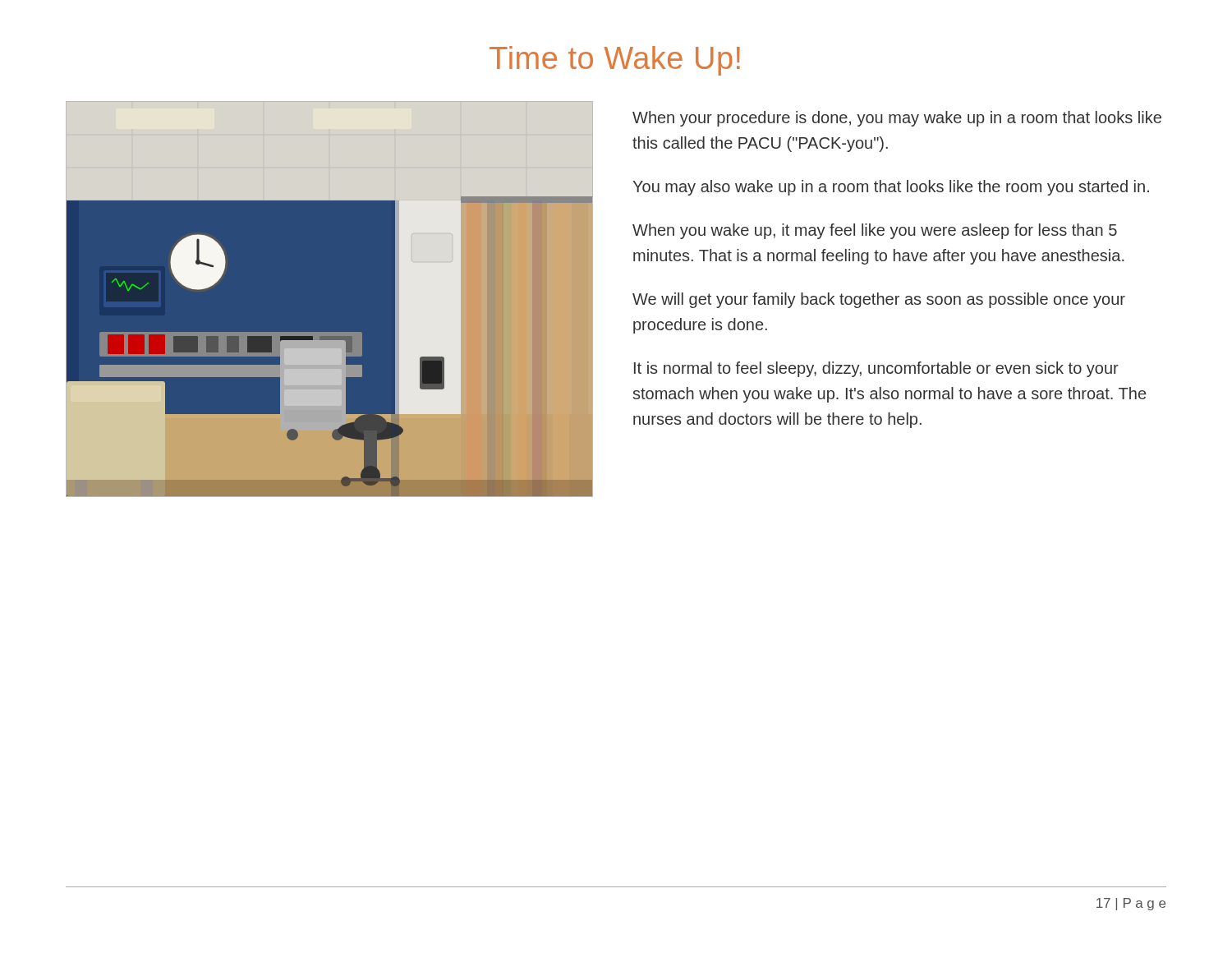Screen dimensions: 953x1232
Task: Select the element starting "You may also wake"
Action: [x=899, y=187]
